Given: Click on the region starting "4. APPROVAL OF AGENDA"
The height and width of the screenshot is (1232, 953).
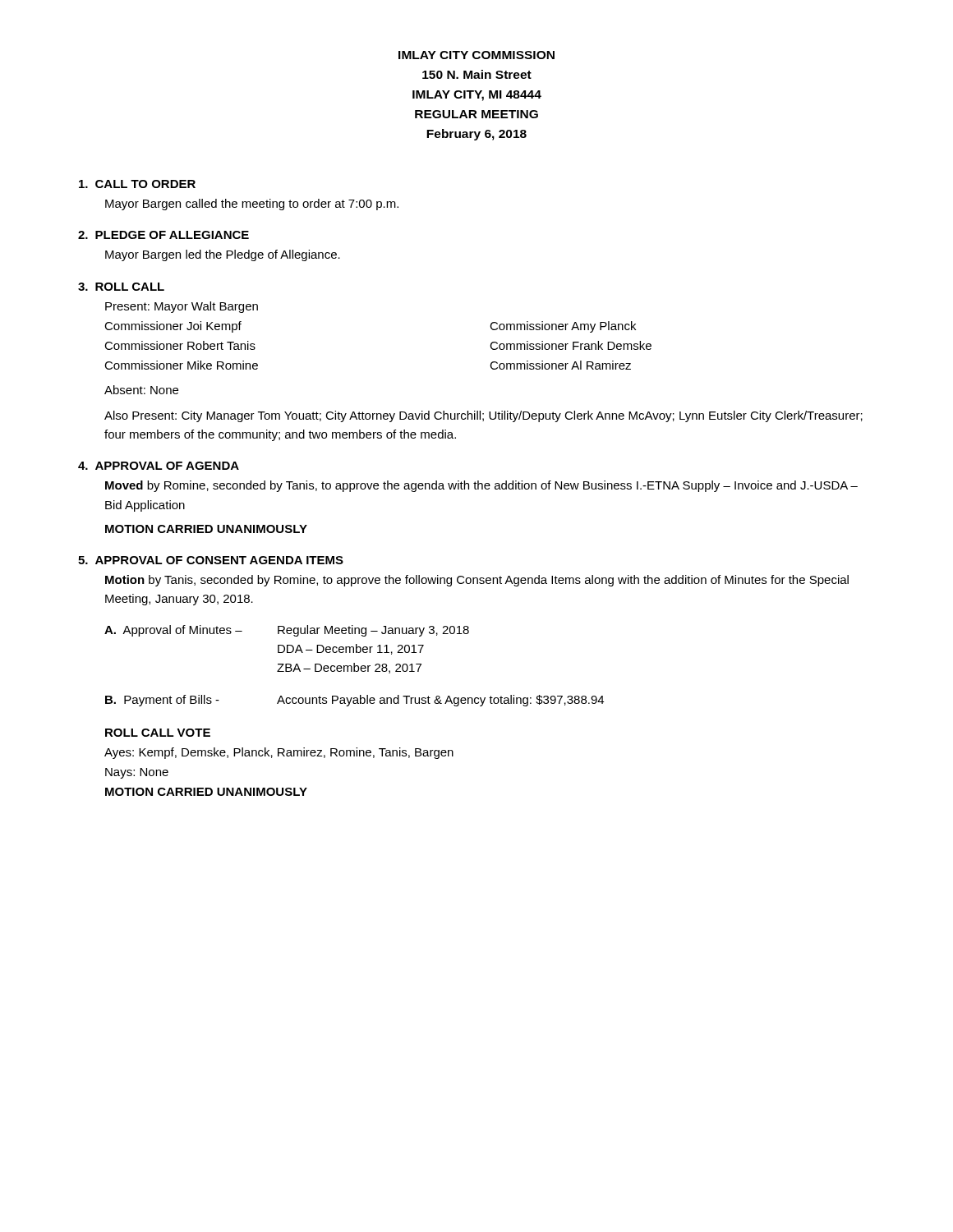Looking at the screenshot, I should pyautogui.click(x=159, y=466).
